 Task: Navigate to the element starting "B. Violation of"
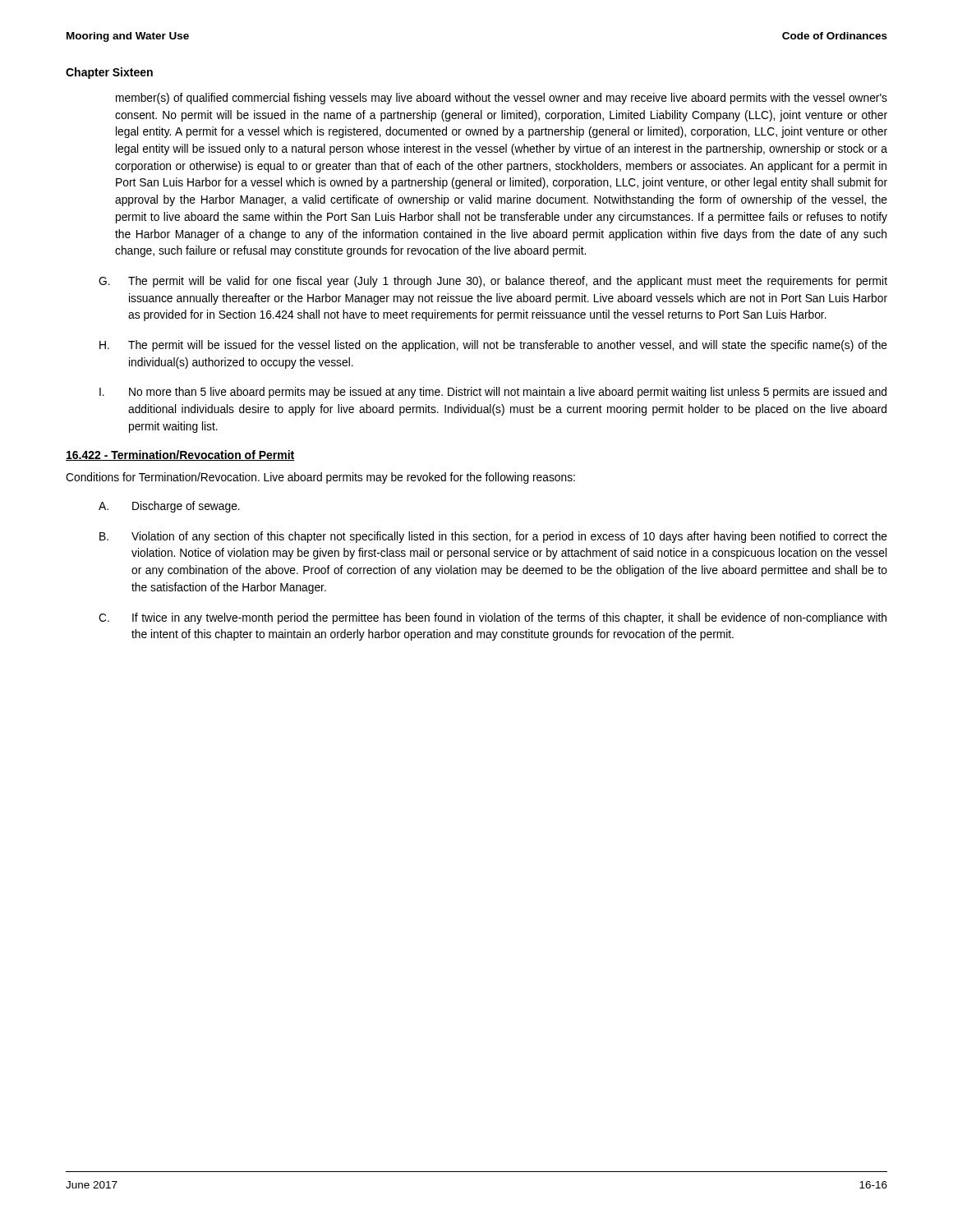point(493,563)
